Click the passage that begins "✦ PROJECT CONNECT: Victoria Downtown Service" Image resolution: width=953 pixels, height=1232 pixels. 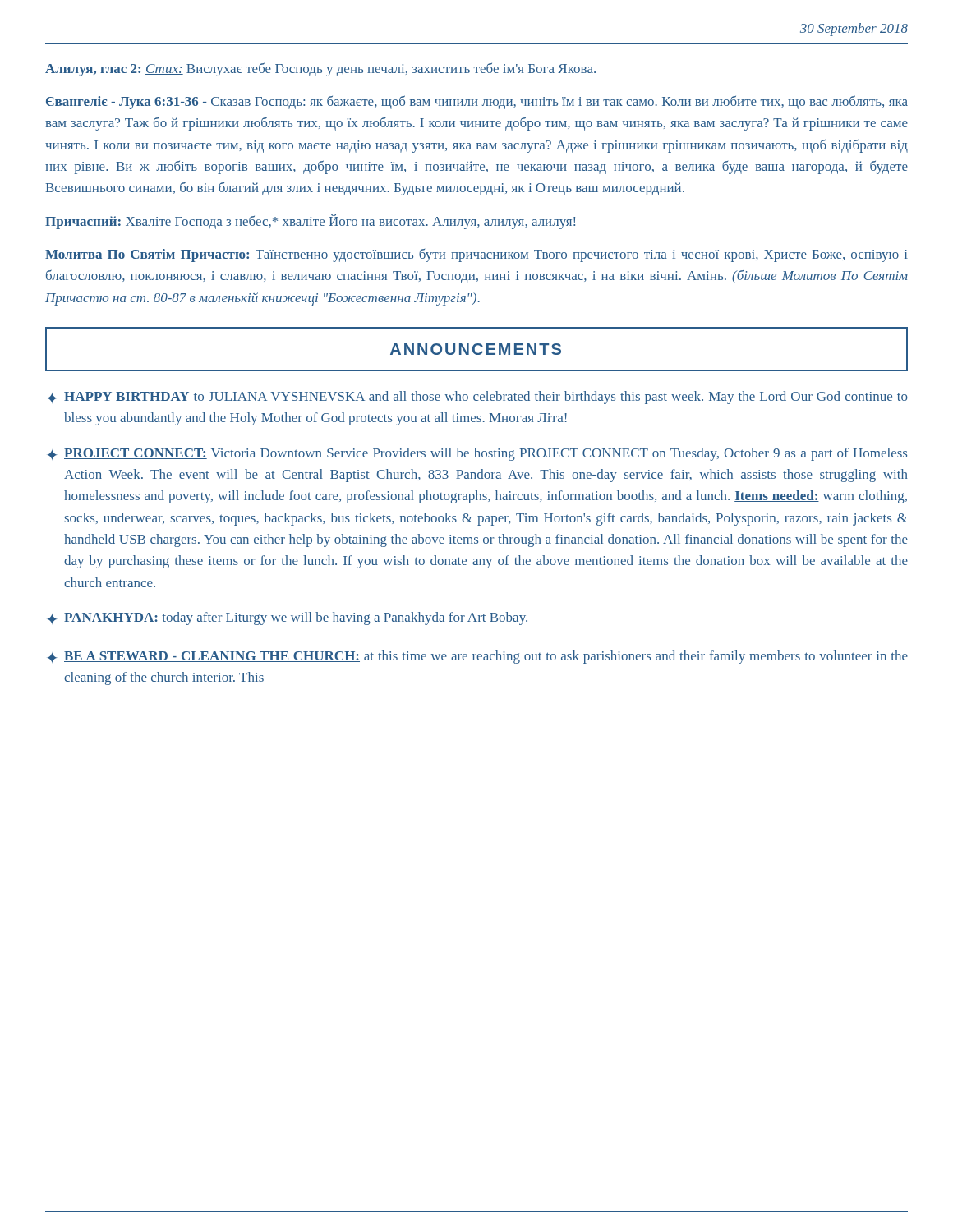pos(476,518)
